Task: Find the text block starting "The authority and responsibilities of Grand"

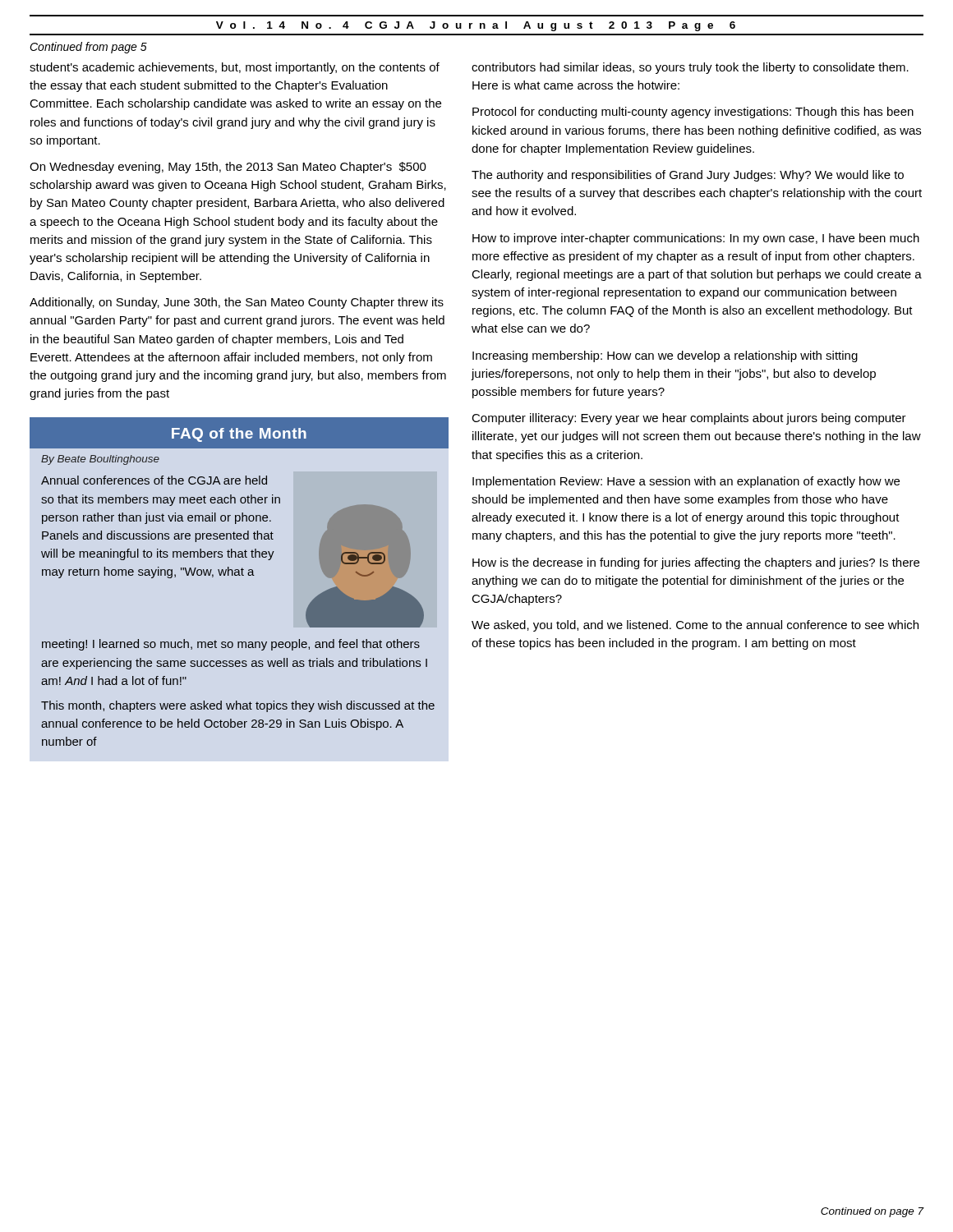Action: pos(697,193)
